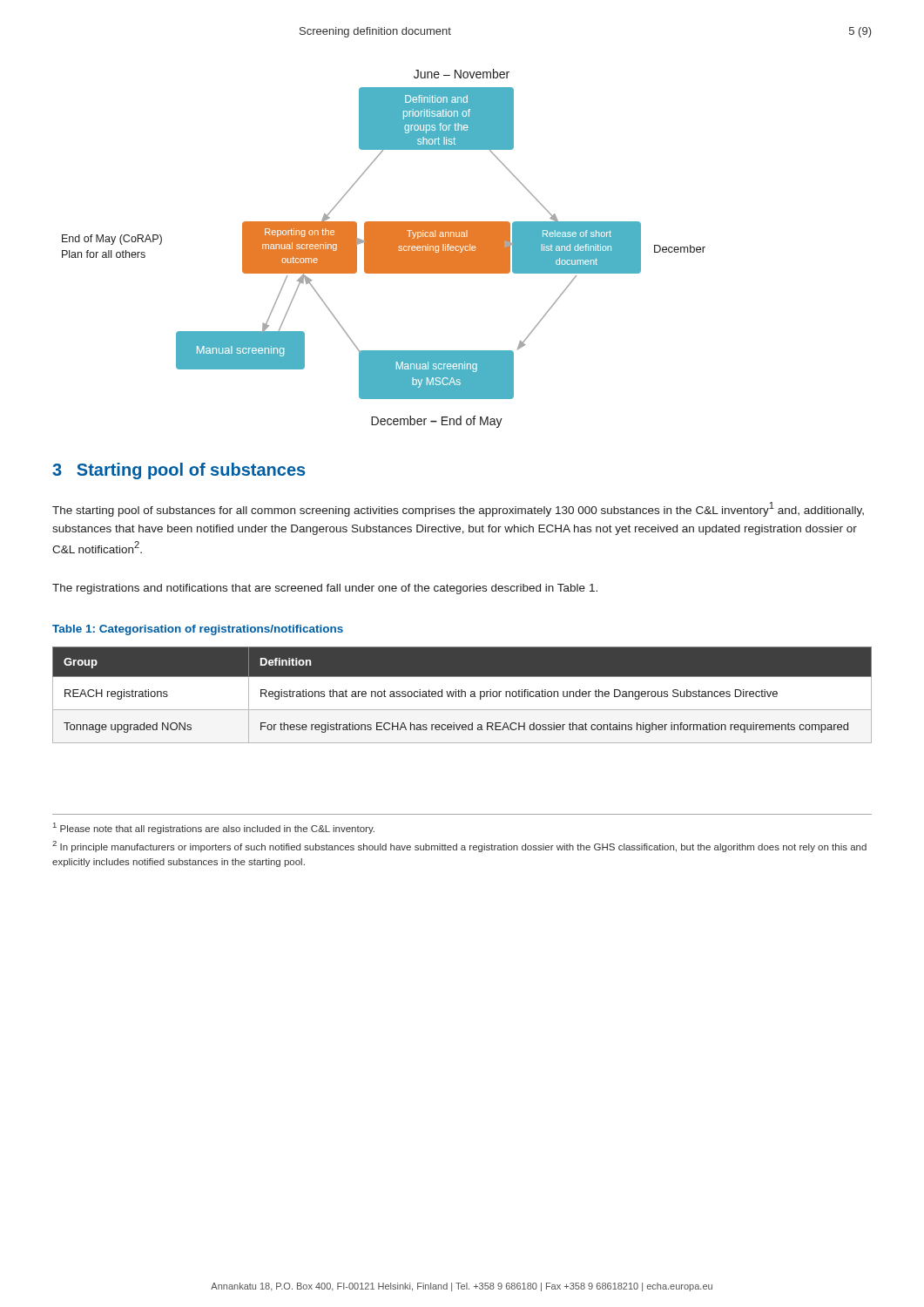Locate the block of text that opens with "The registrations and notifications that"
Screen dimensions: 1307x924
pyautogui.click(x=325, y=588)
